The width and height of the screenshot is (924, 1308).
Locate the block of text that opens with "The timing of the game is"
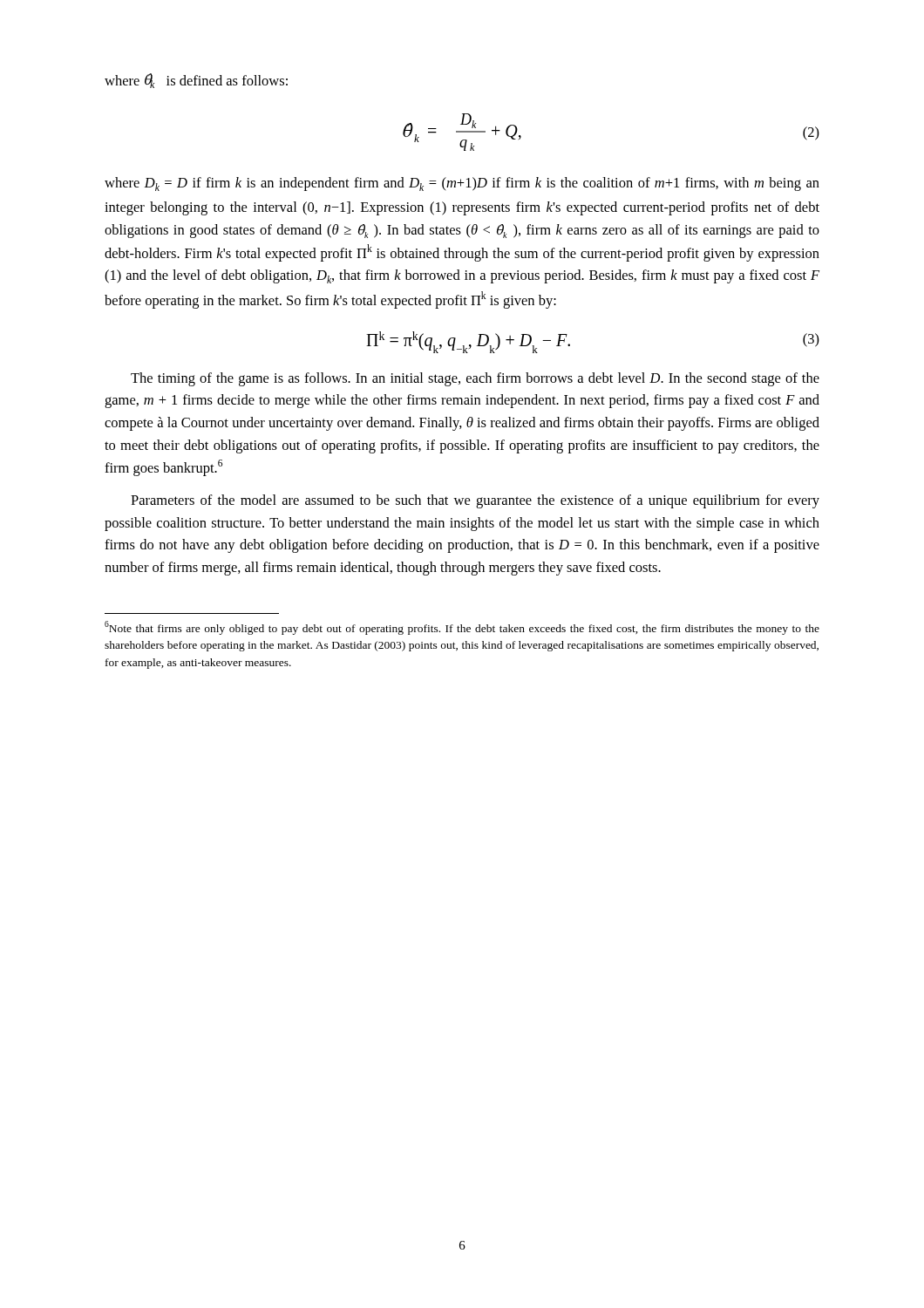(462, 423)
